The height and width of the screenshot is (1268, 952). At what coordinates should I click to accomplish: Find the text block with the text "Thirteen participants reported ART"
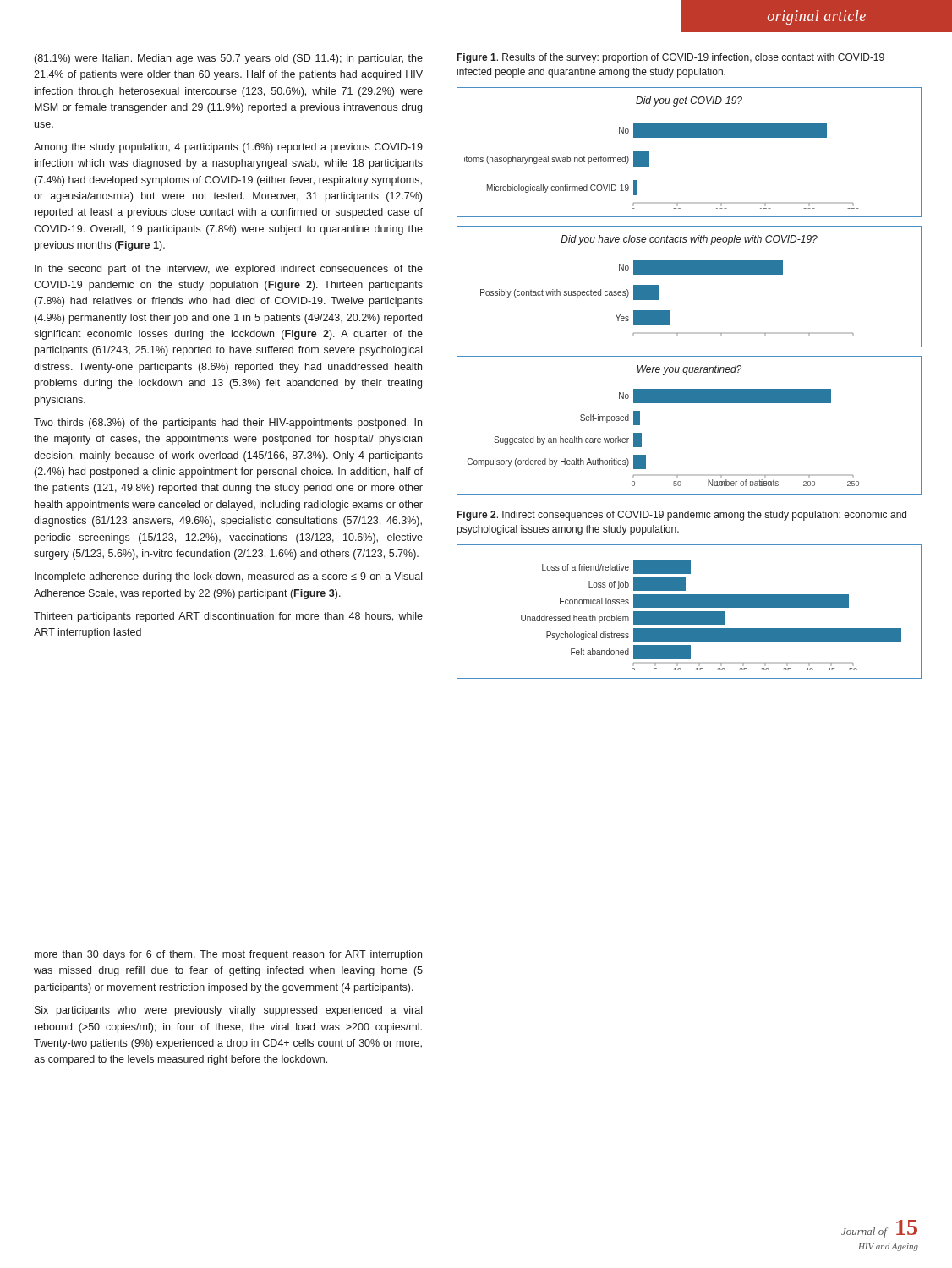pos(228,624)
